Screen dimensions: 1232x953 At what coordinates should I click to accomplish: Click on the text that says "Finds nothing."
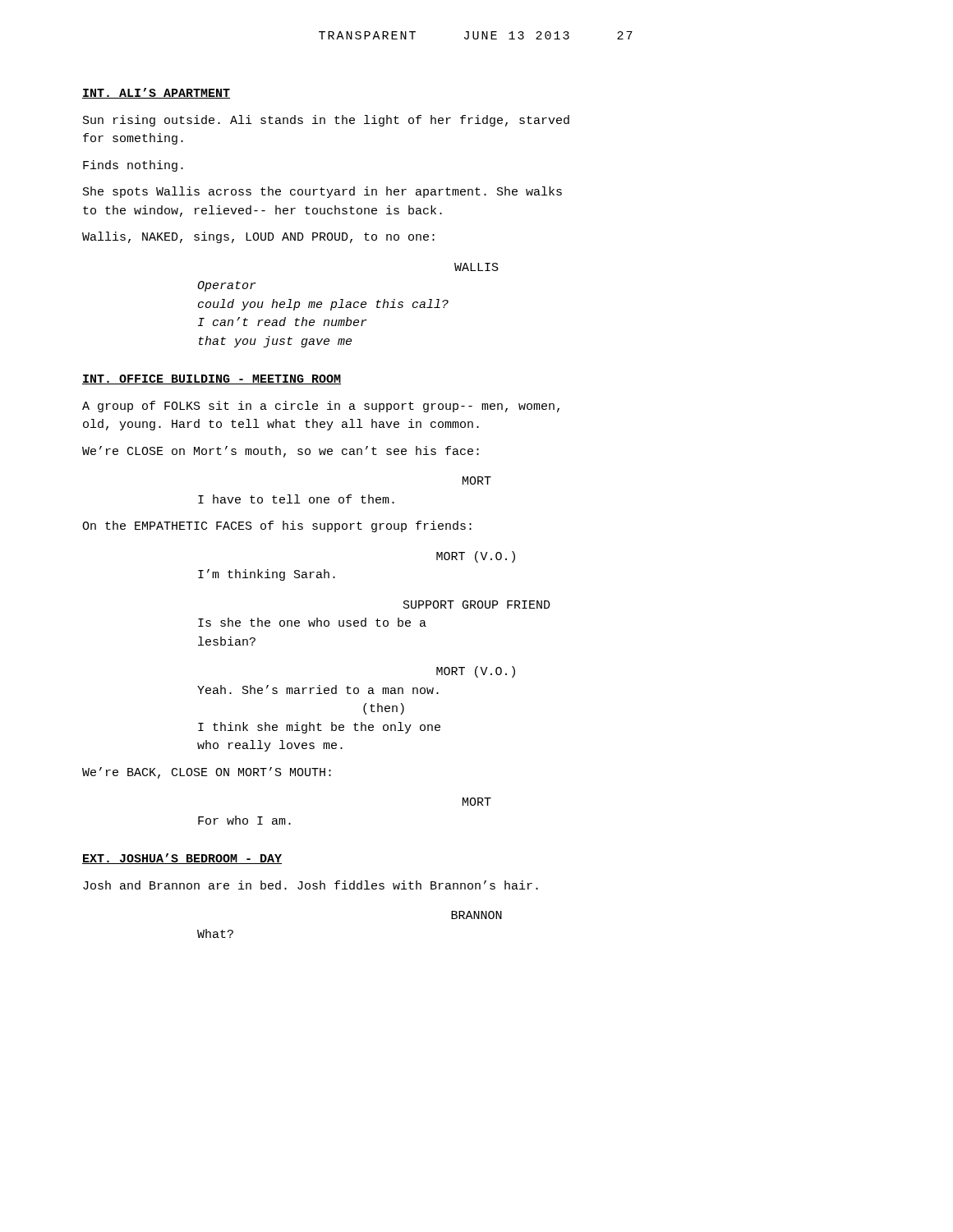134,166
